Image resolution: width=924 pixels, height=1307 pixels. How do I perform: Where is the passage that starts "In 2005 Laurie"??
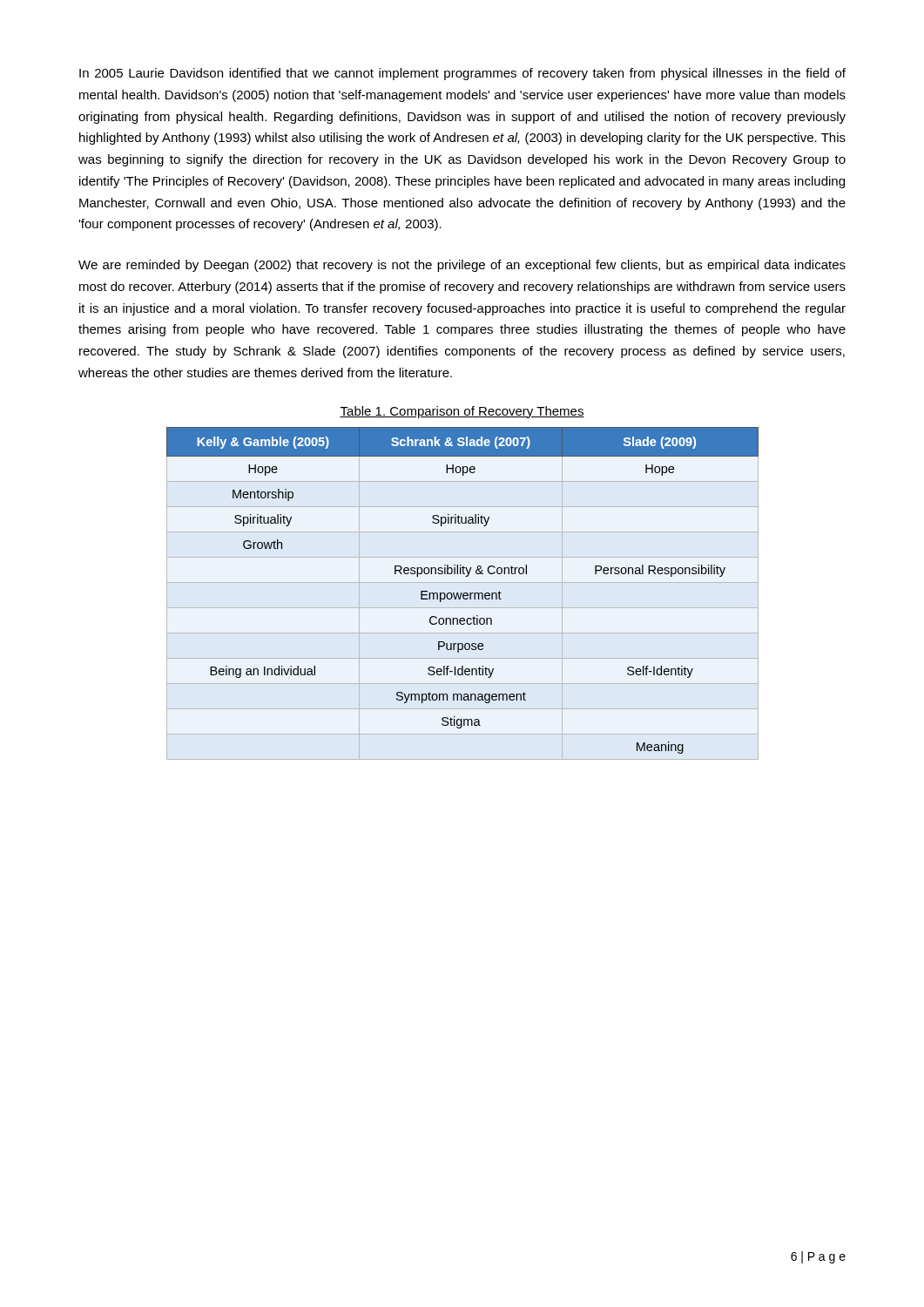coord(462,148)
